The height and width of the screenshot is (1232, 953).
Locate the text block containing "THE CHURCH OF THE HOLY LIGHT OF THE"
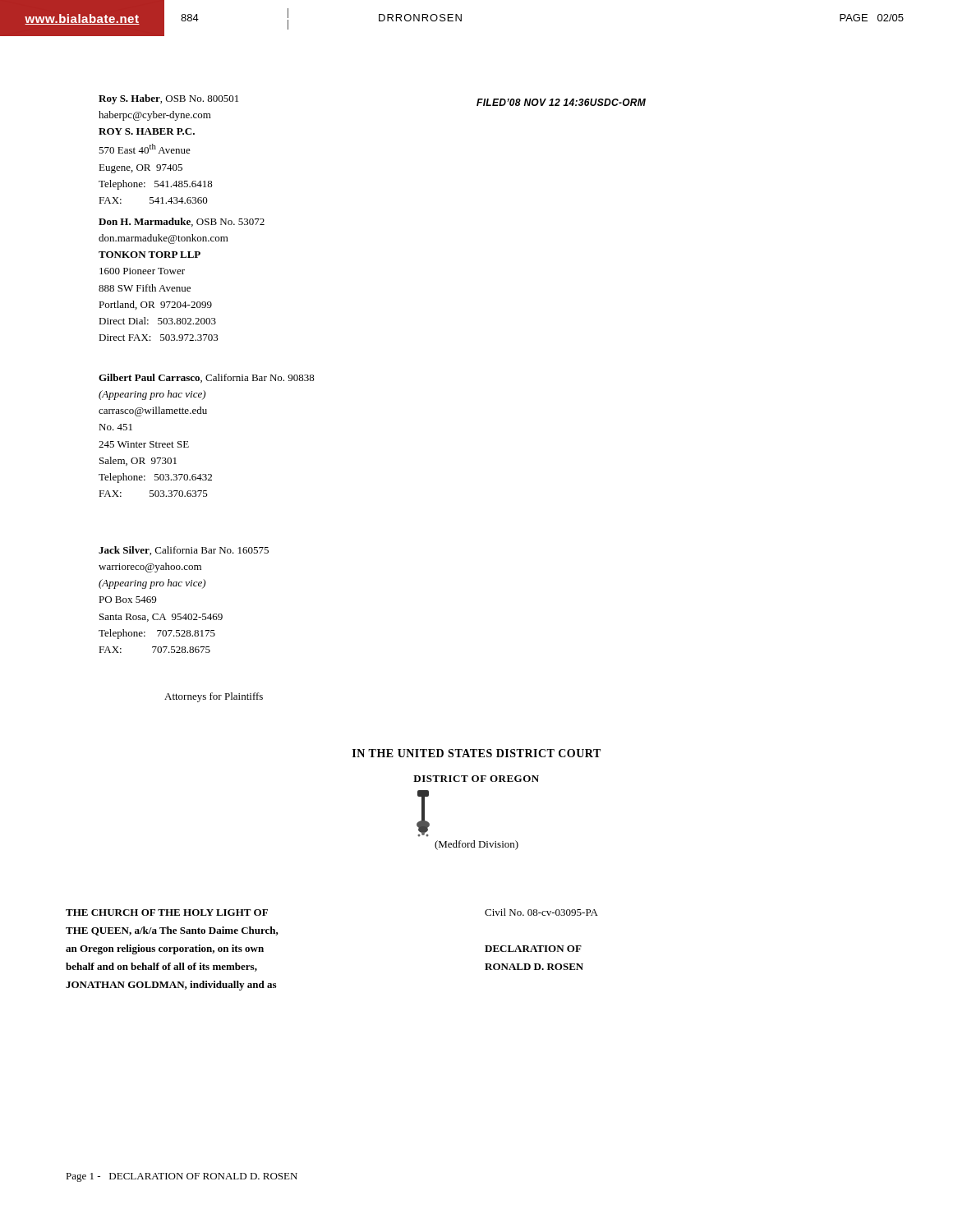(x=172, y=948)
